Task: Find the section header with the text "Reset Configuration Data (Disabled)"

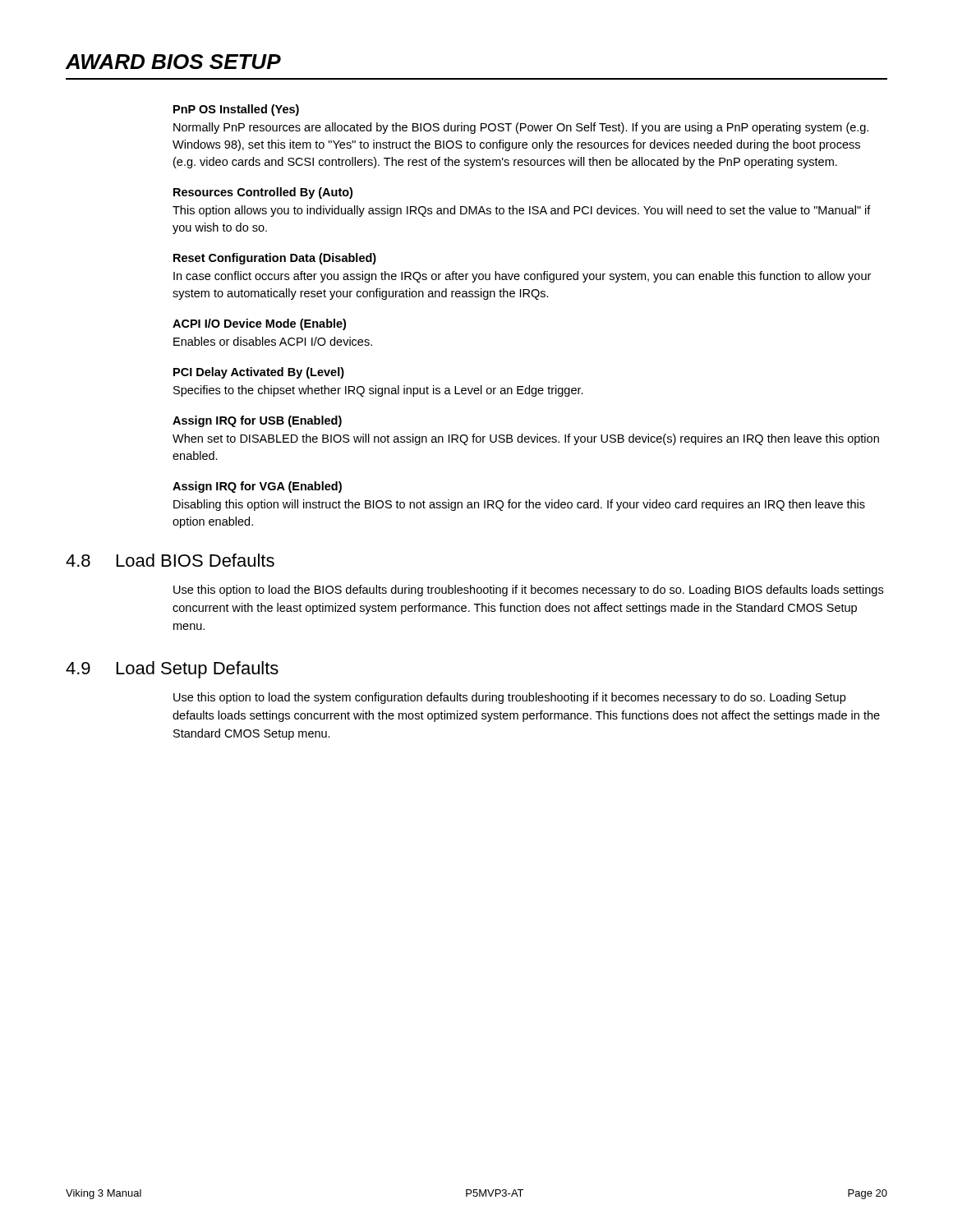Action: [x=275, y=259]
